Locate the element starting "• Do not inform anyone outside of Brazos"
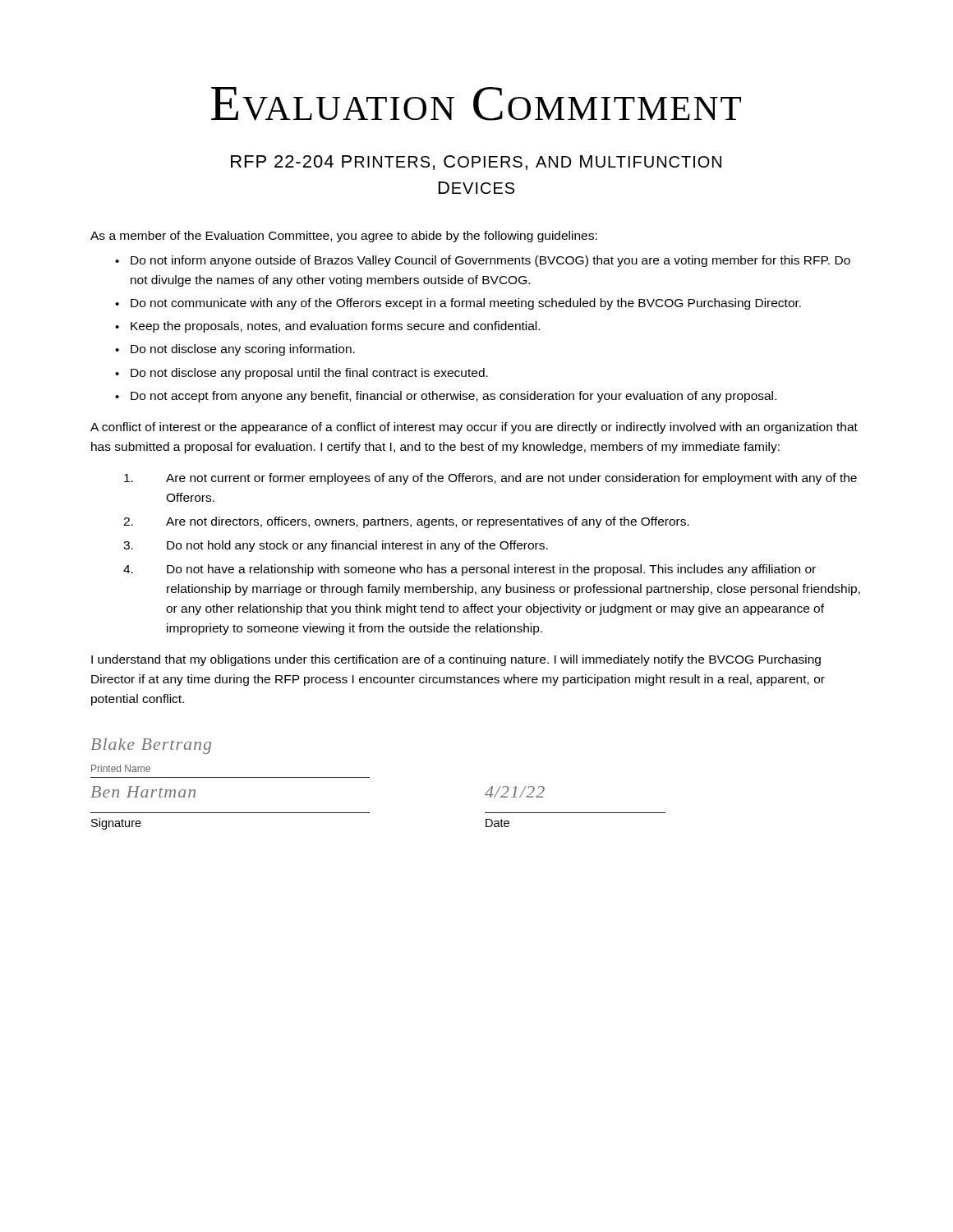This screenshot has width=953, height=1232. 489,270
